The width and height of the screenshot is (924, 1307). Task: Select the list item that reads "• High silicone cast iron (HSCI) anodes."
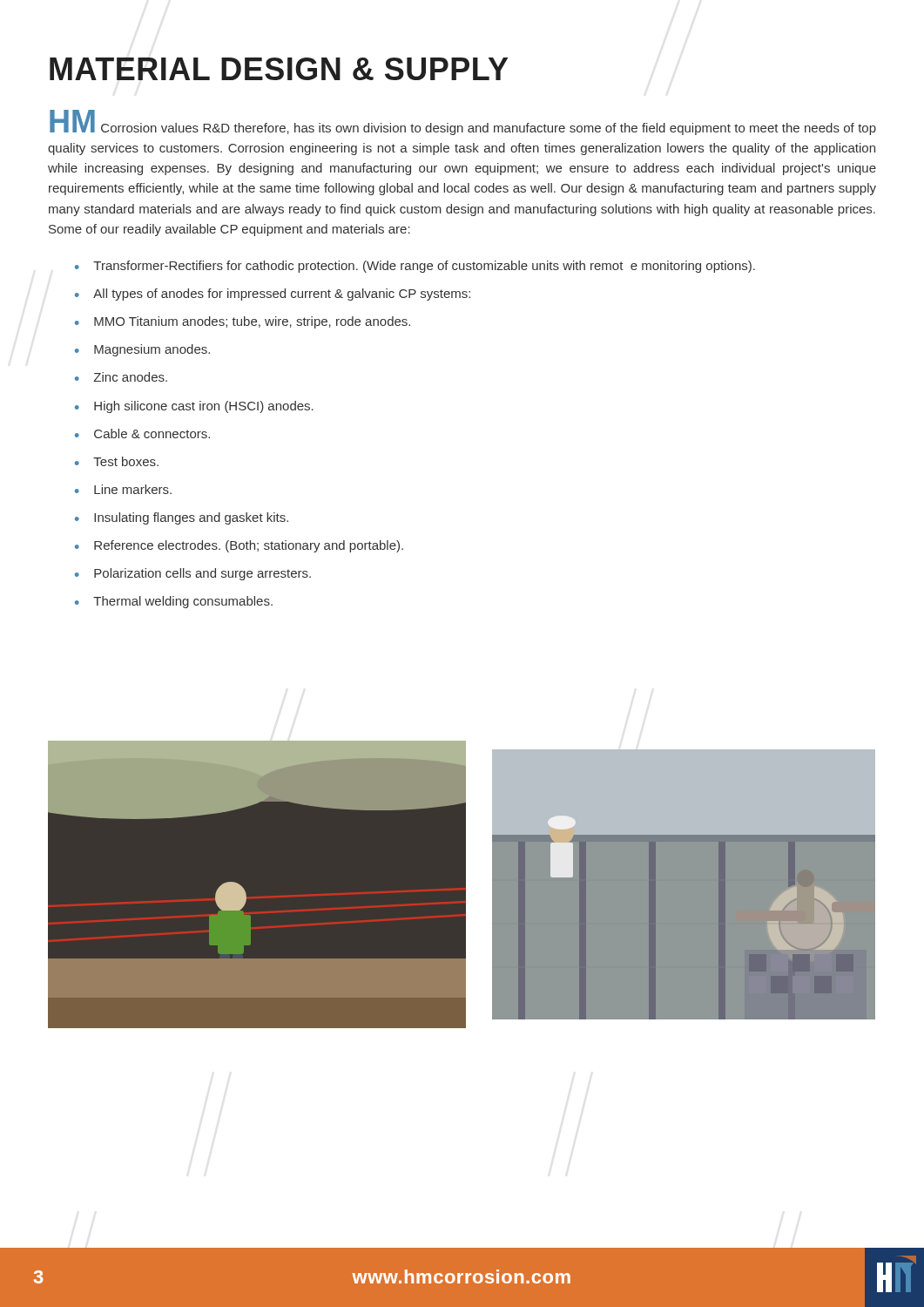[194, 407]
